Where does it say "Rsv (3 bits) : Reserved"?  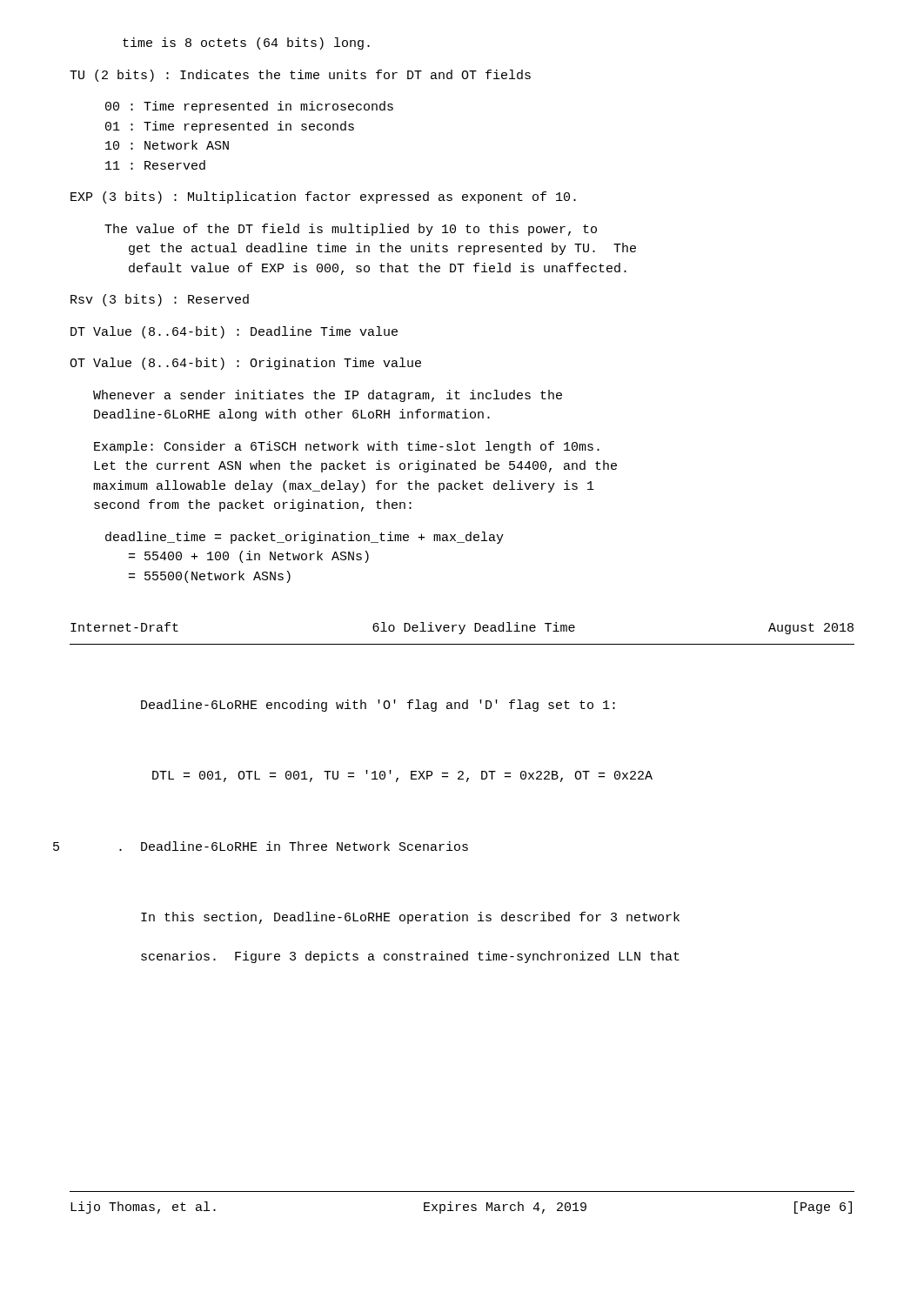coord(160,301)
